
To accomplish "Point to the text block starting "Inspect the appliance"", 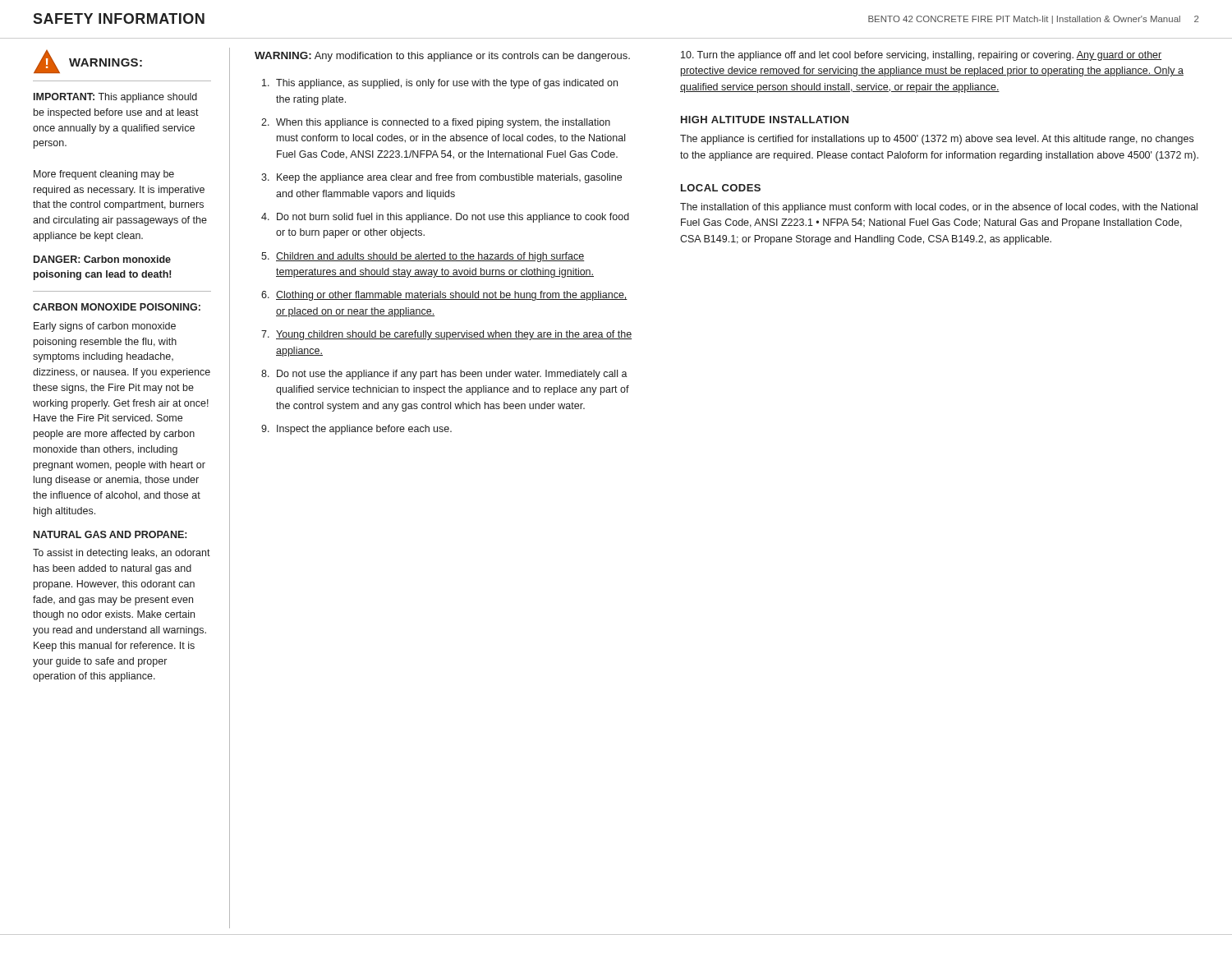I will pyautogui.click(x=364, y=429).
